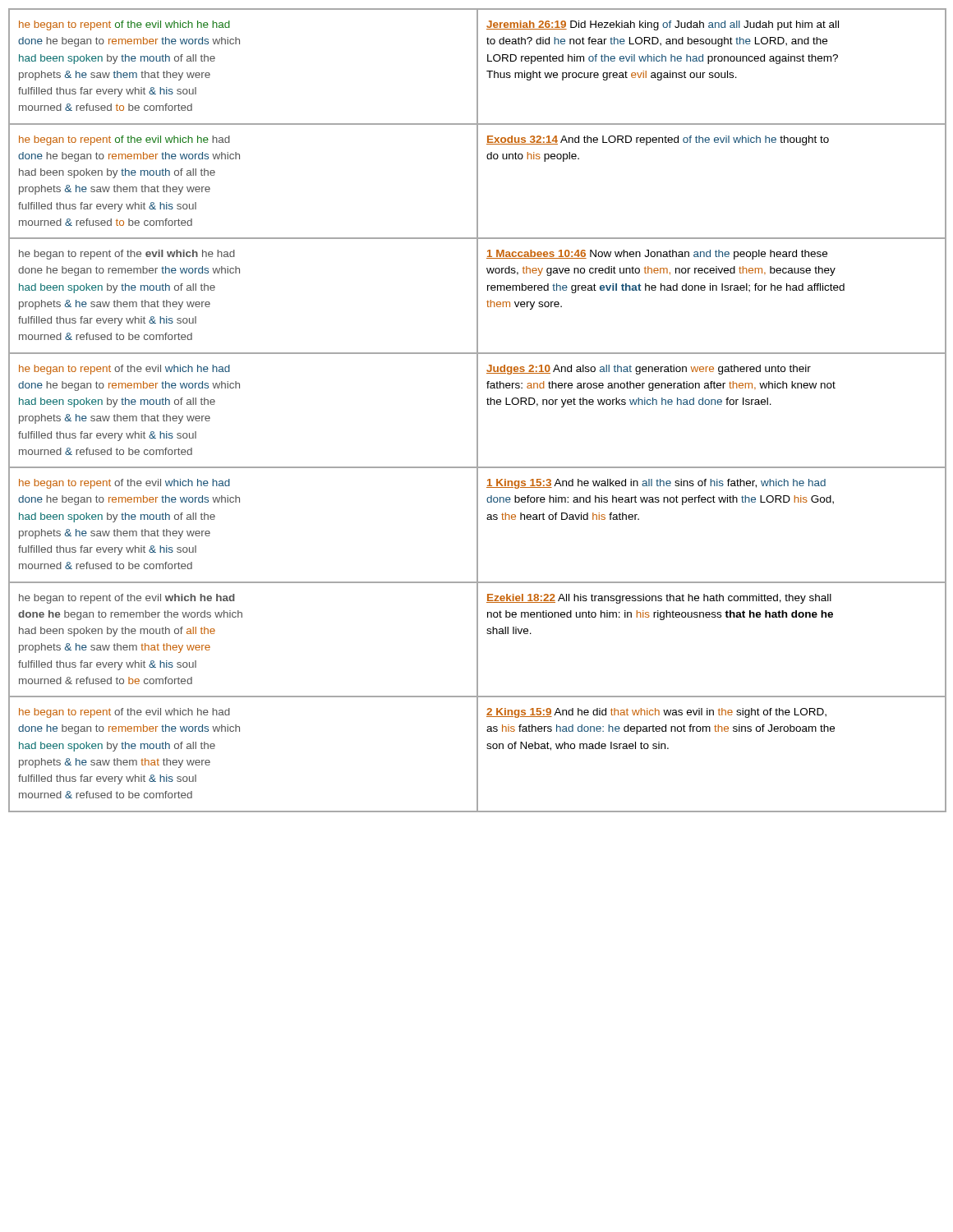Click on the text block with the text "Judges 2:10 And also"
The image size is (953, 1232).
pyautogui.click(x=661, y=385)
